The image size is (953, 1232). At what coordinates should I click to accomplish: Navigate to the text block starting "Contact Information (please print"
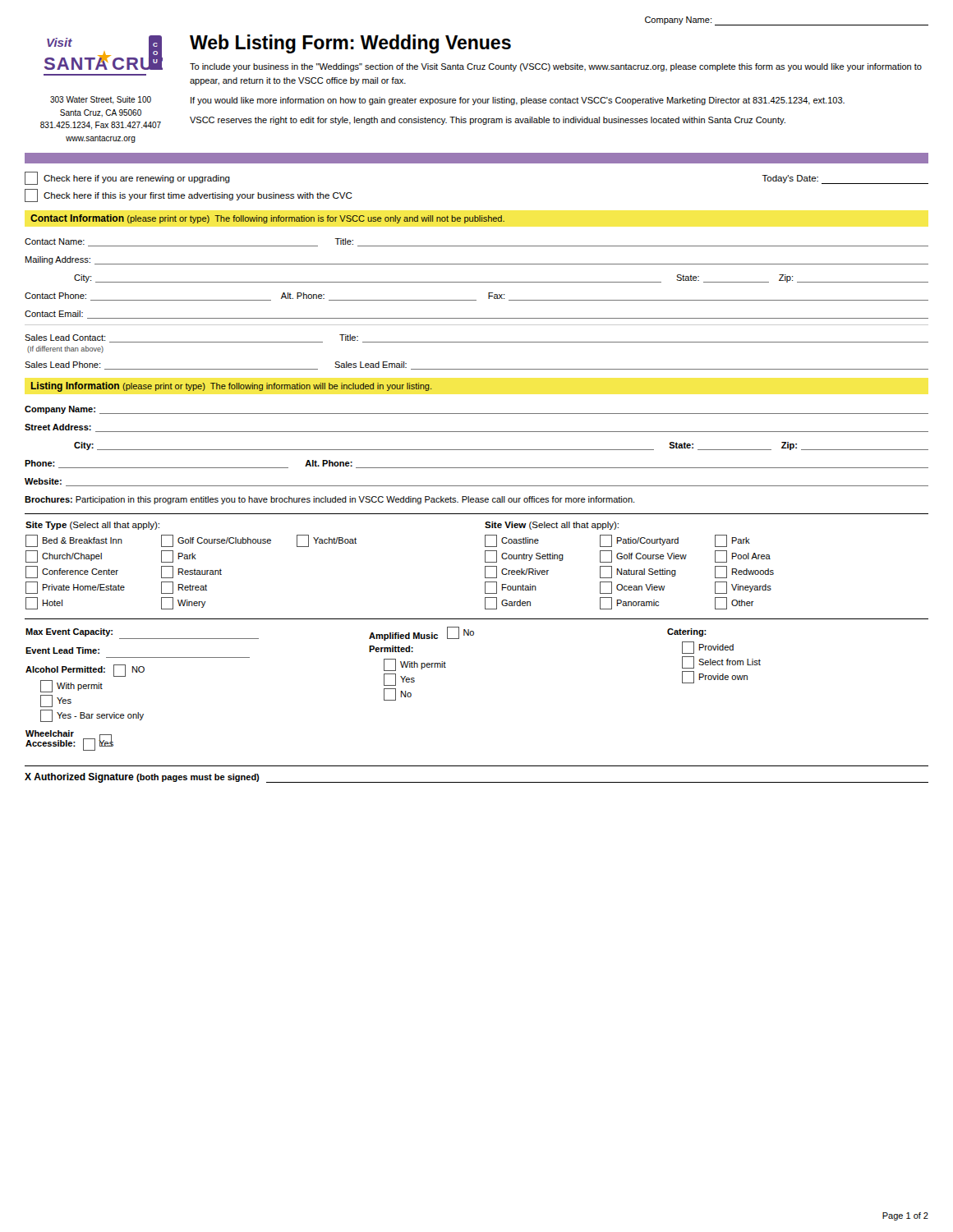[268, 218]
